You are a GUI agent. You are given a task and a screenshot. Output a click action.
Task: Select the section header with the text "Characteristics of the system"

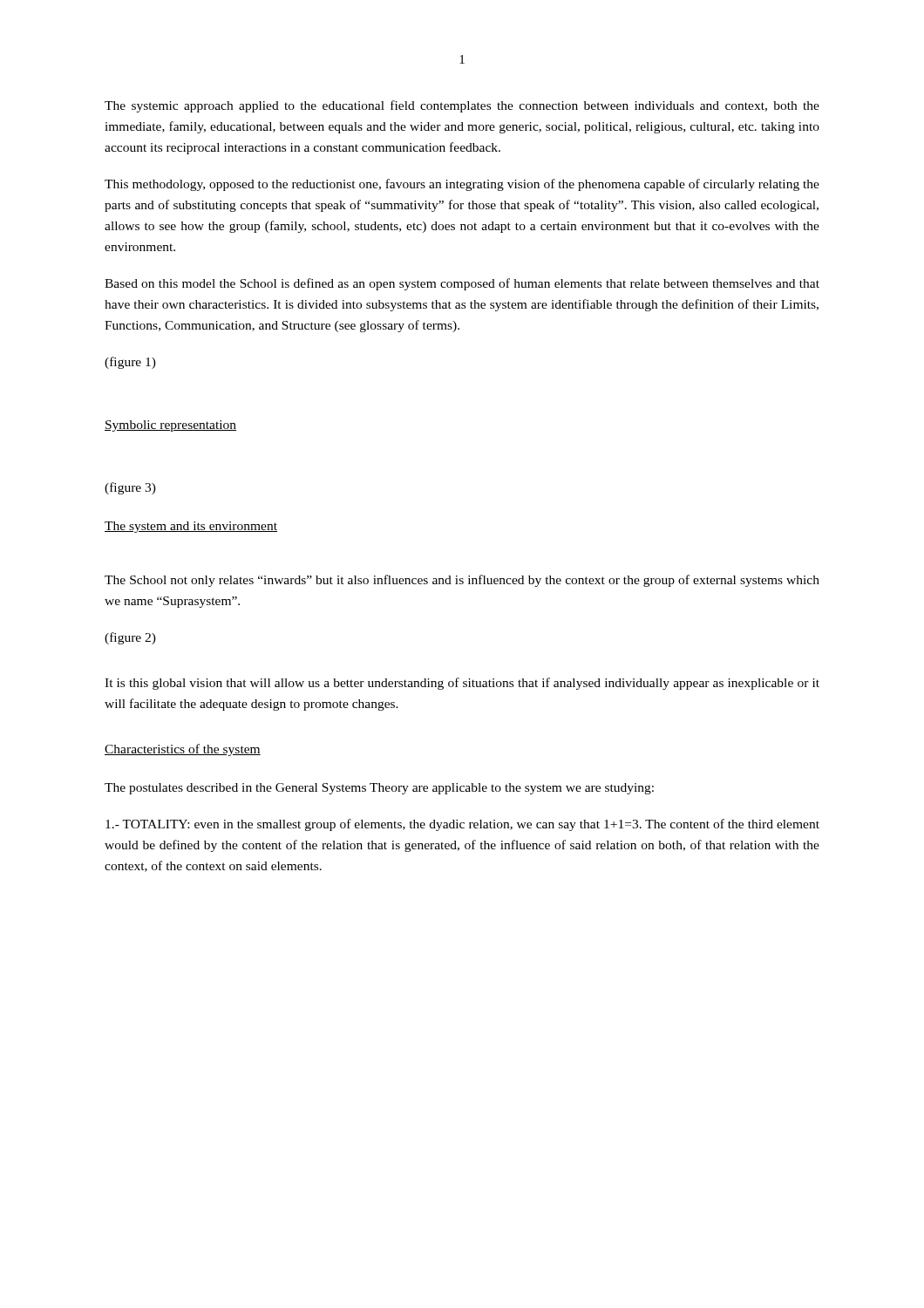click(x=182, y=749)
